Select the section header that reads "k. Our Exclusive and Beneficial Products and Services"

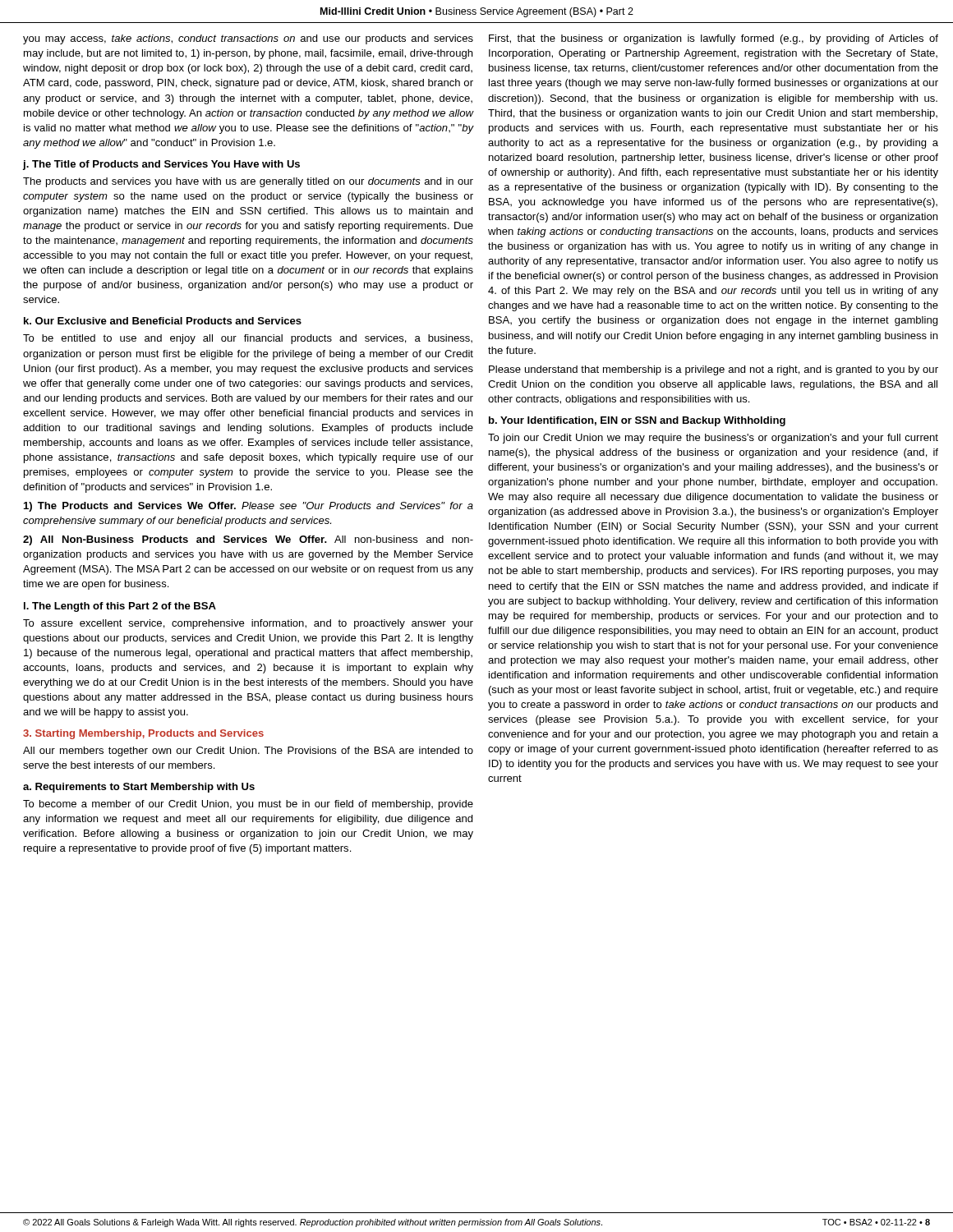coord(162,321)
